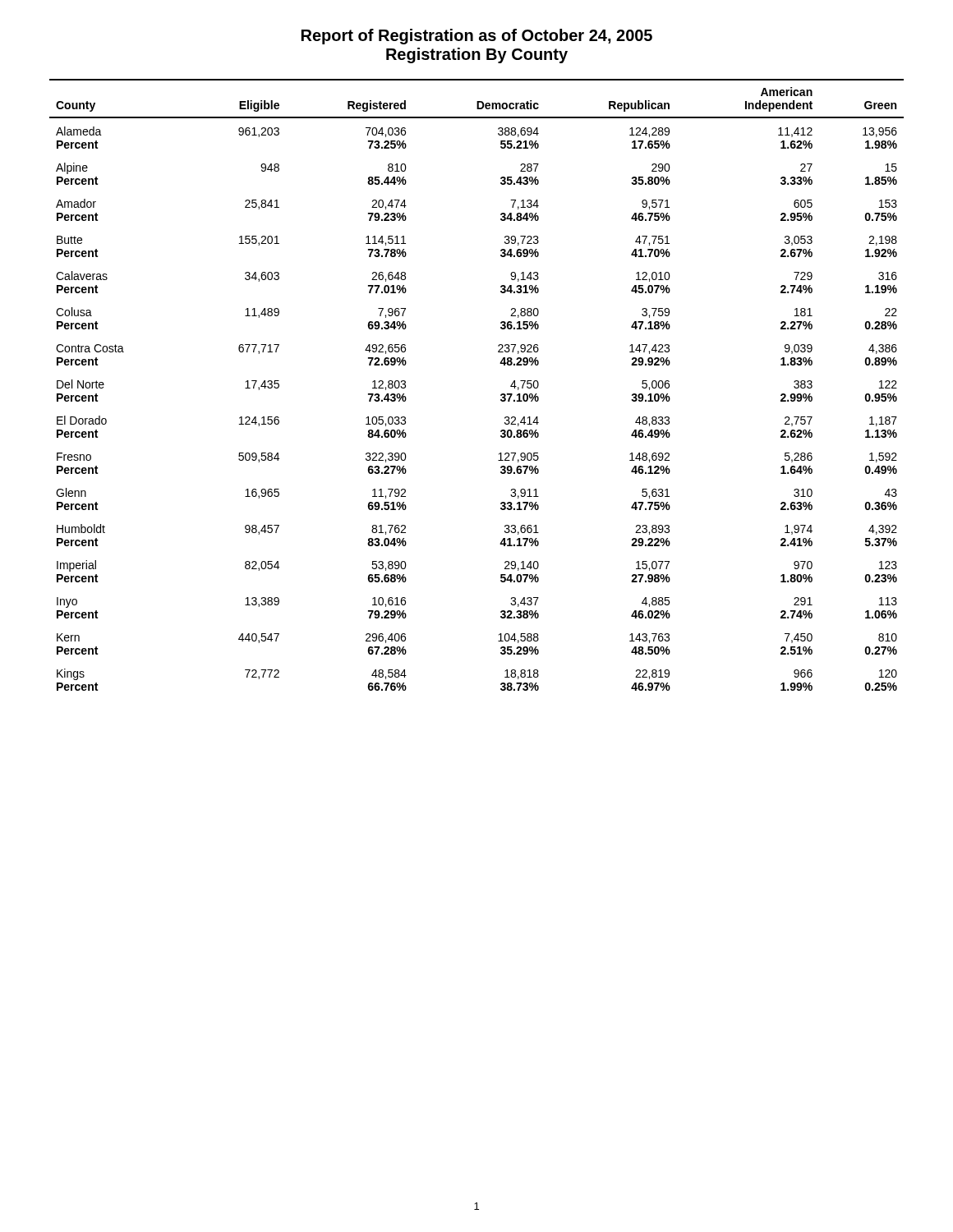This screenshot has width=953, height=1232.
Task: Click on the table containing "Del Norte"
Action: [x=476, y=388]
